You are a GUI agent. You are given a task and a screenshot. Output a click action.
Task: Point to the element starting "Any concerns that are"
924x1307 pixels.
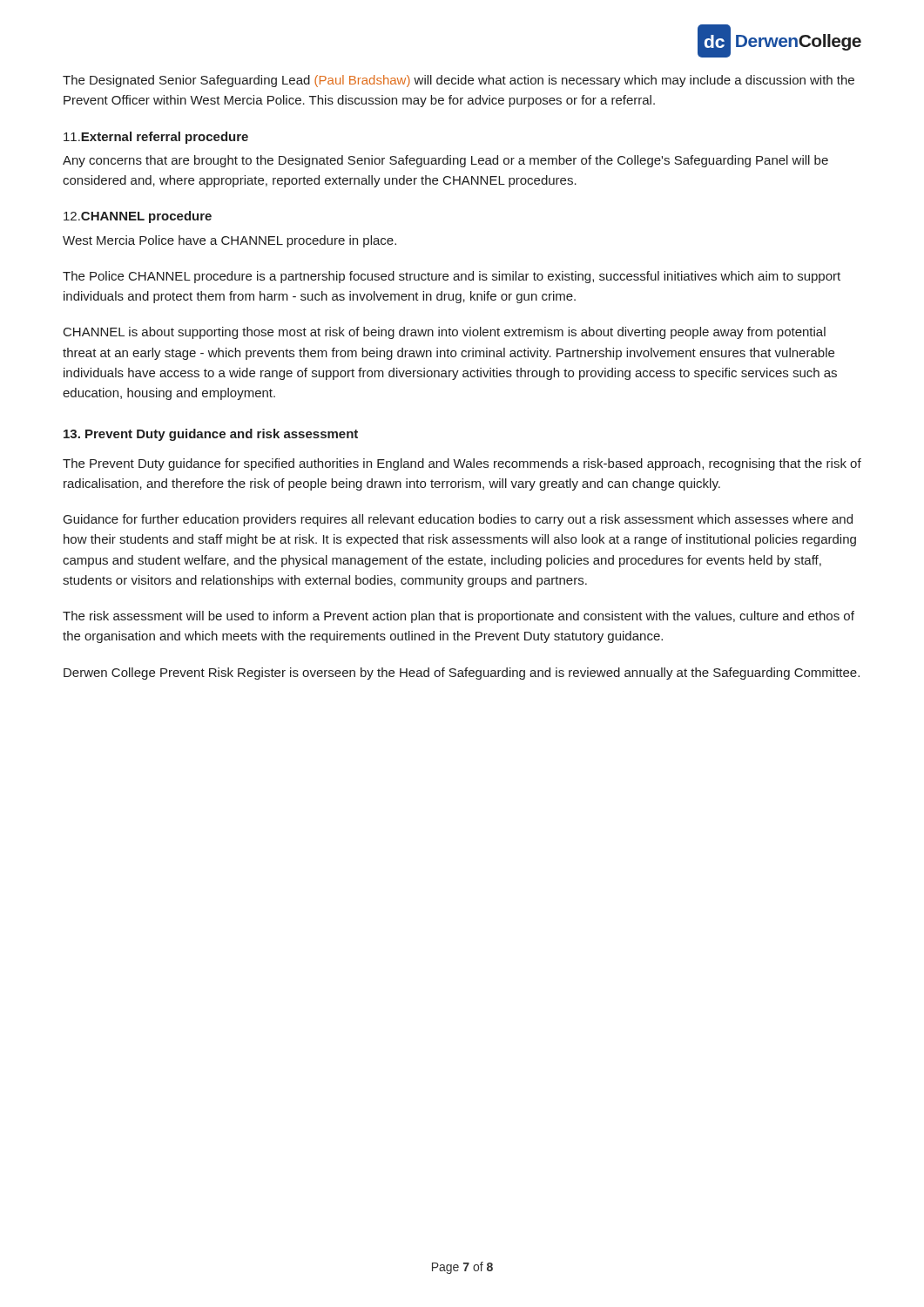click(x=446, y=170)
